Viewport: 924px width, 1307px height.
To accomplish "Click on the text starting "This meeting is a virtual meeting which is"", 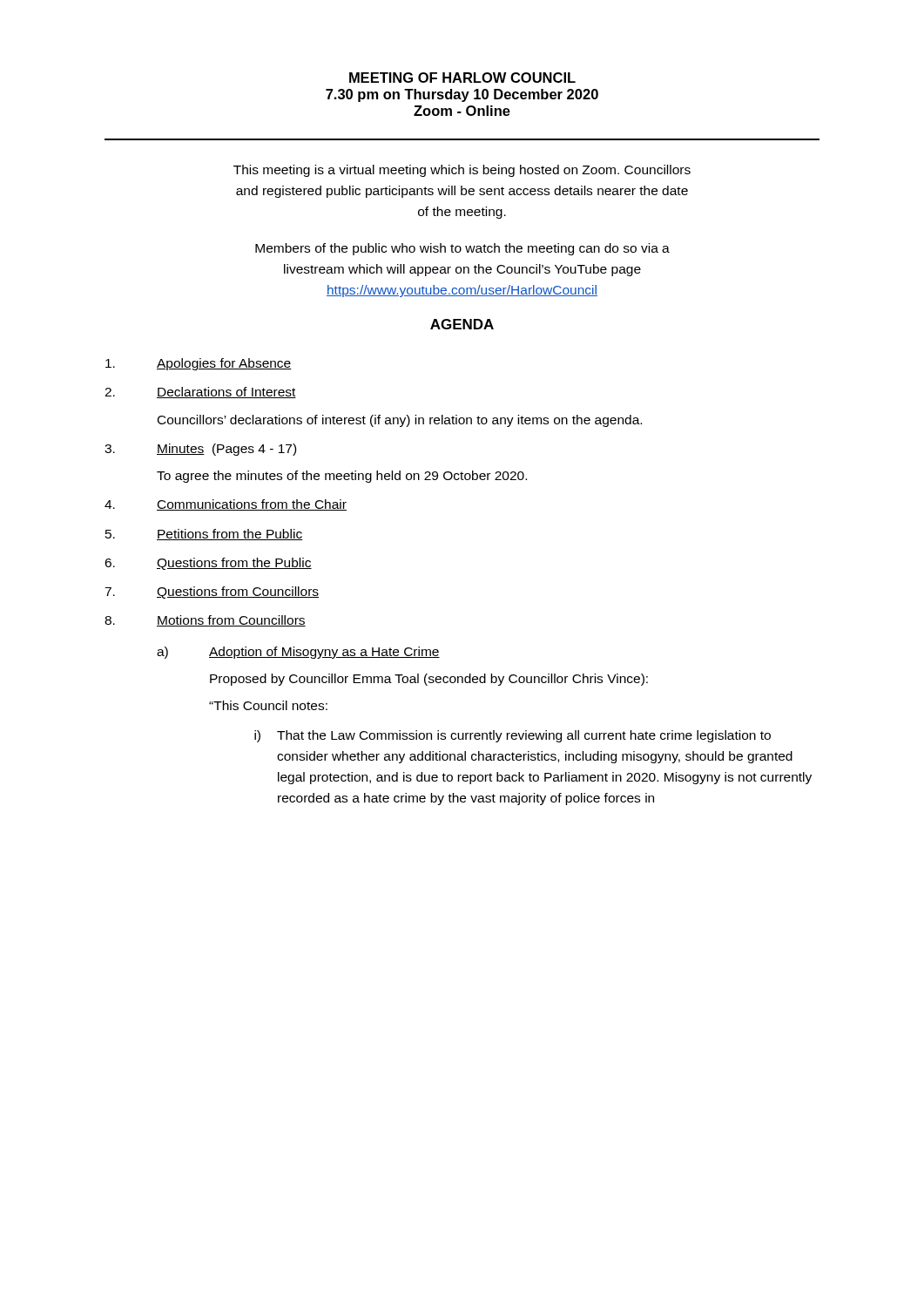I will [x=462, y=190].
